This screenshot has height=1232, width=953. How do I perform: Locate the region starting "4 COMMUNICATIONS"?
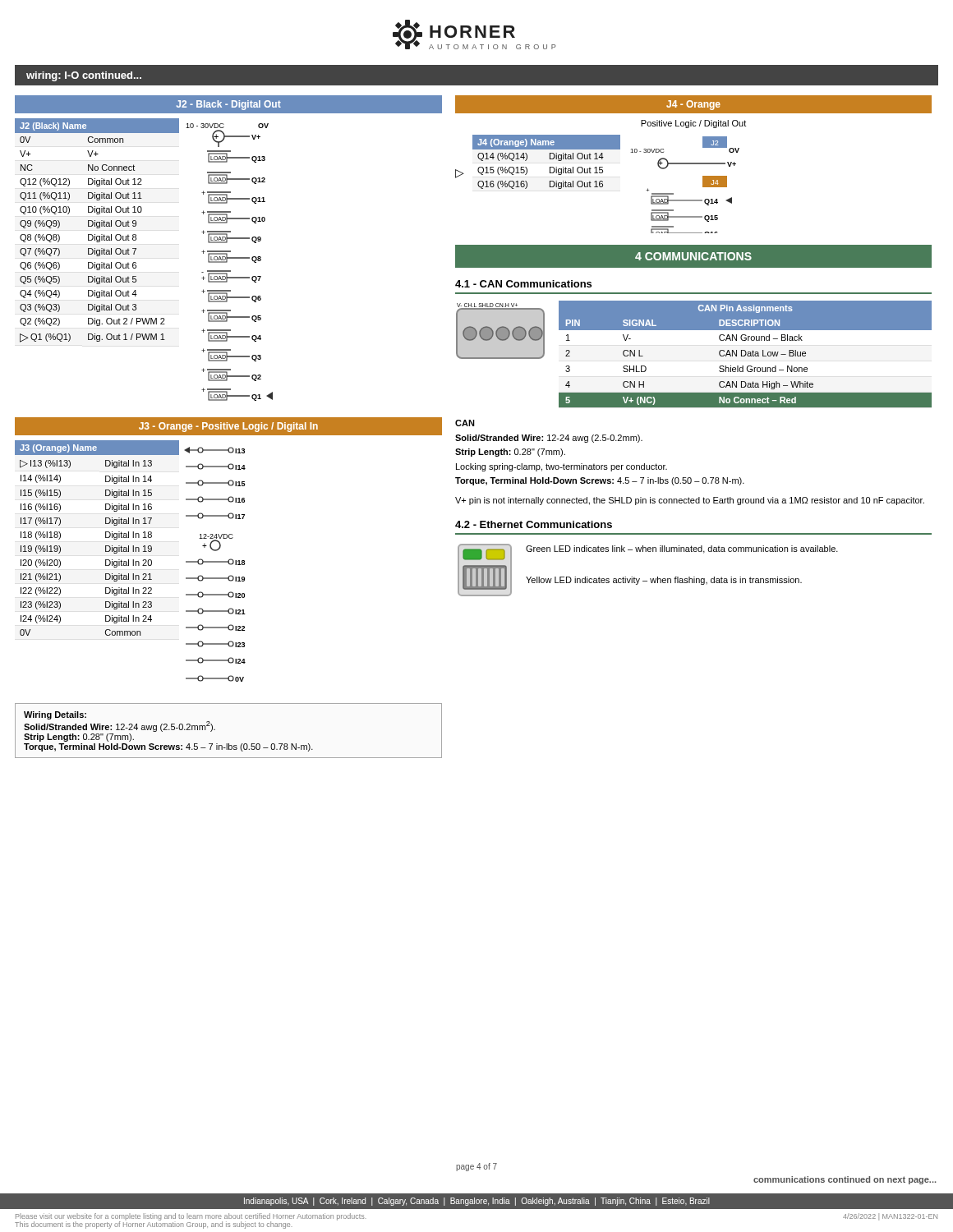pos(693,256)
